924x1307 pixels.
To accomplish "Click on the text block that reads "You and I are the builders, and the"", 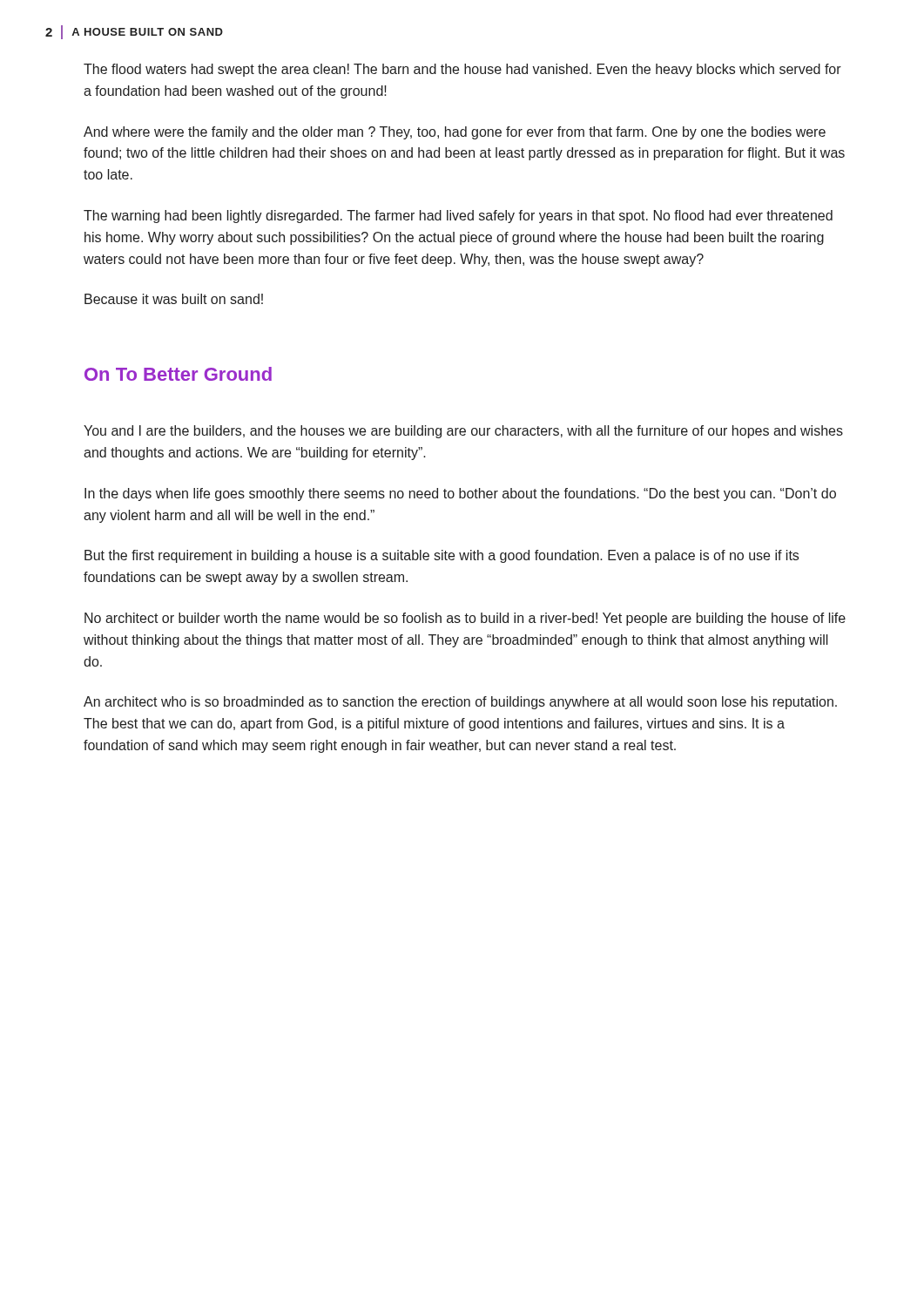I will (x=463, y=442).
